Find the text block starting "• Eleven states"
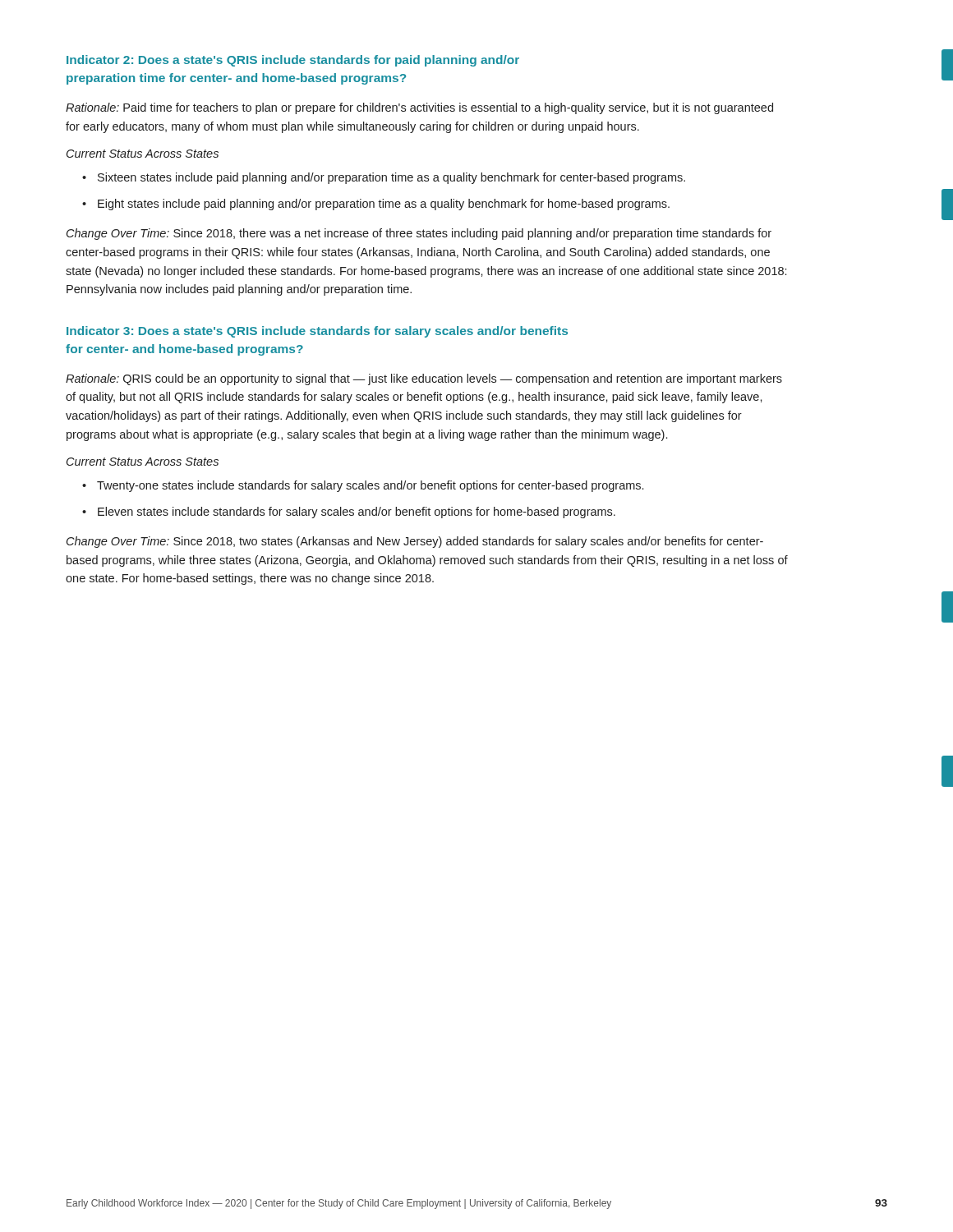 (349, 512)
